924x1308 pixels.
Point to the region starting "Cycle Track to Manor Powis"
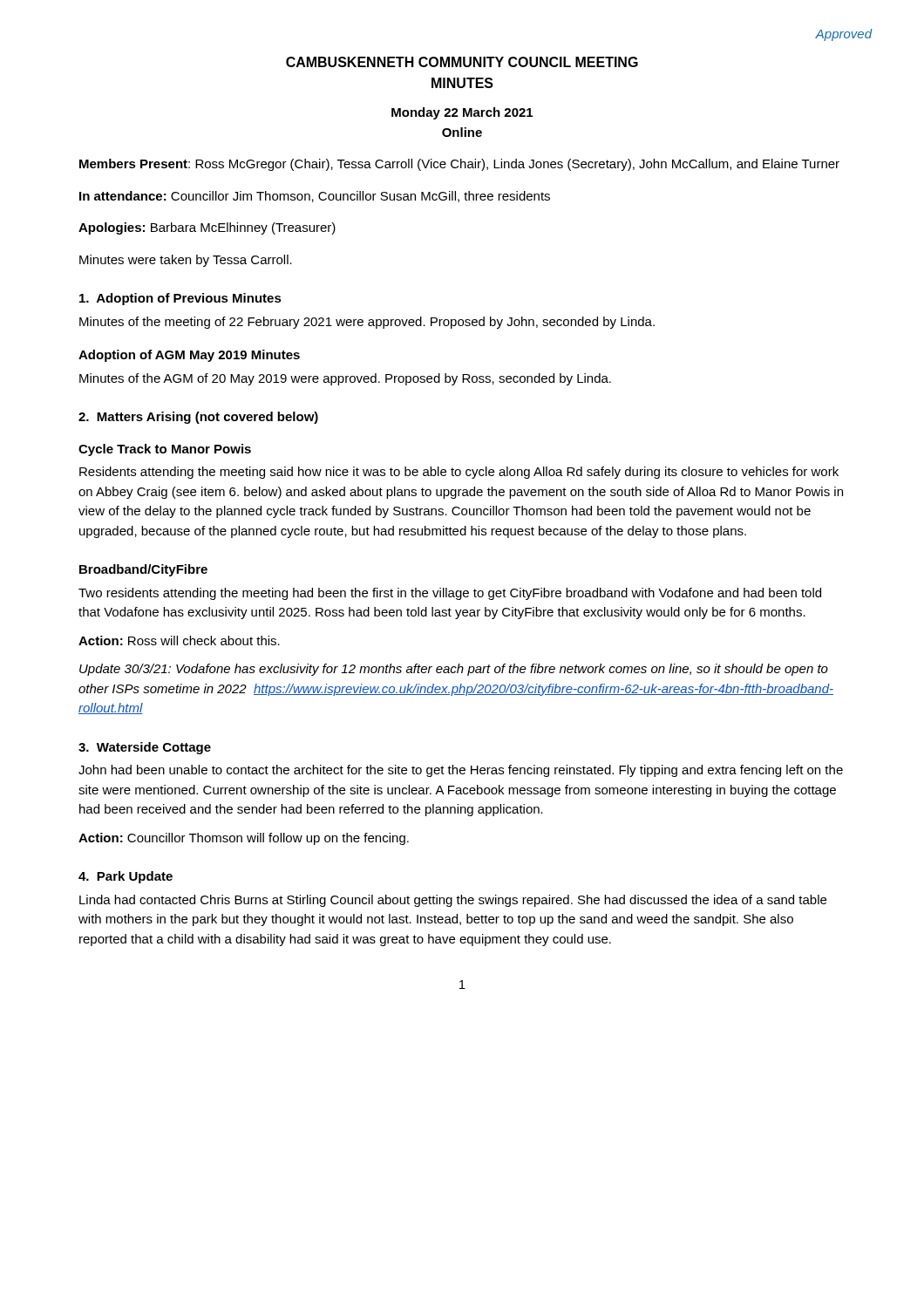(165, 450)
